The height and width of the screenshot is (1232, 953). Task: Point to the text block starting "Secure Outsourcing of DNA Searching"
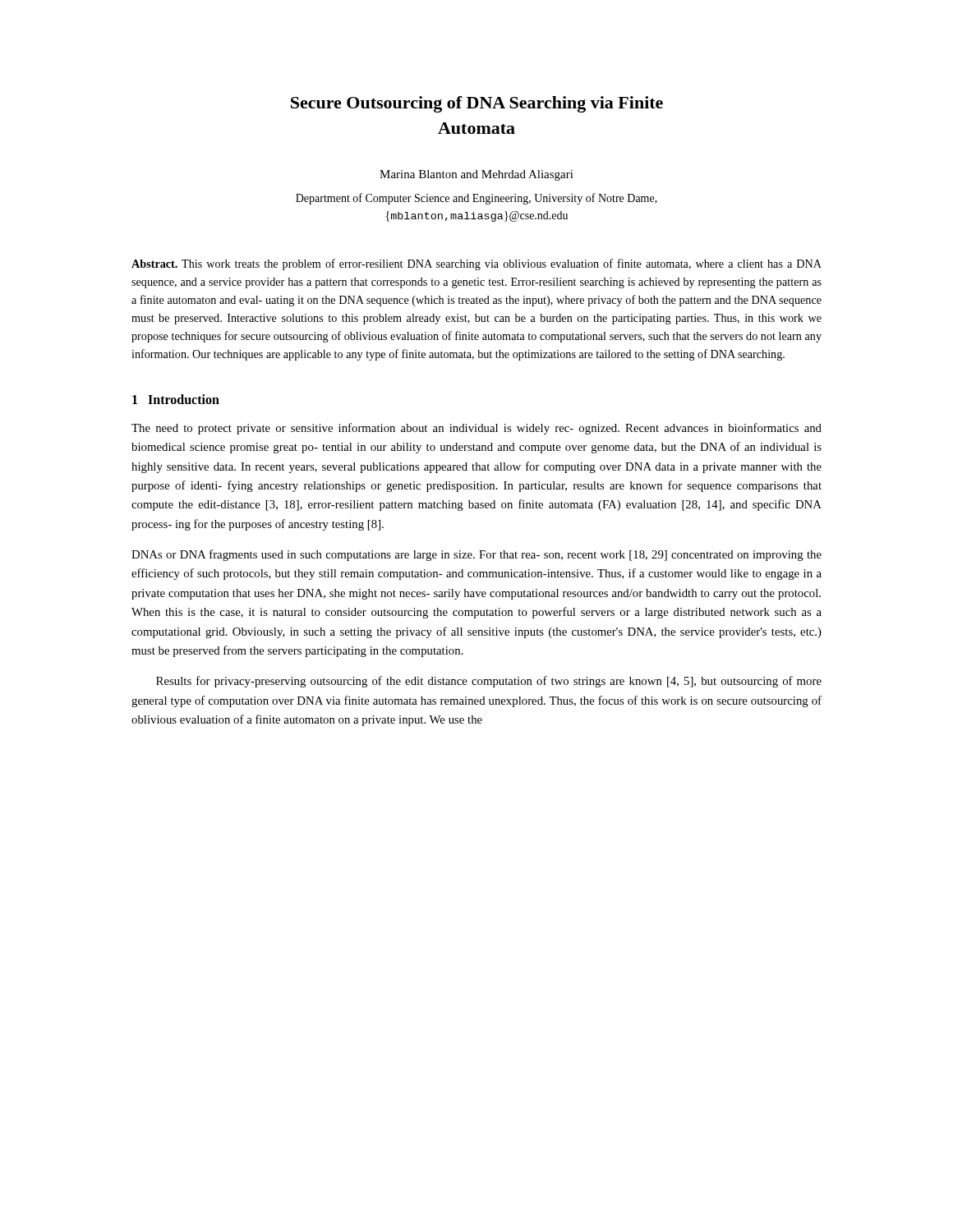(476, 116)
